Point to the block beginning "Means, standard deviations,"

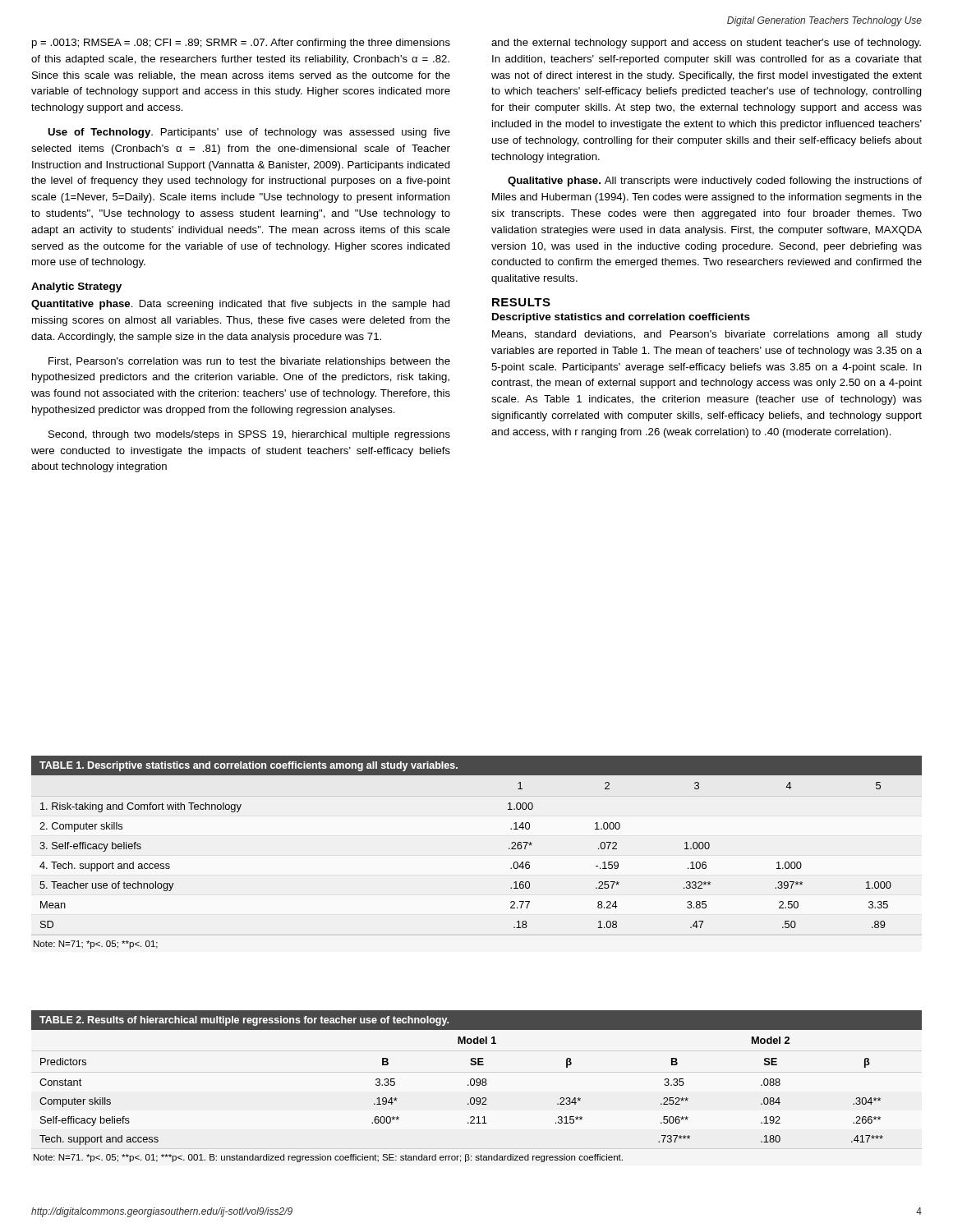coord(707,383)
